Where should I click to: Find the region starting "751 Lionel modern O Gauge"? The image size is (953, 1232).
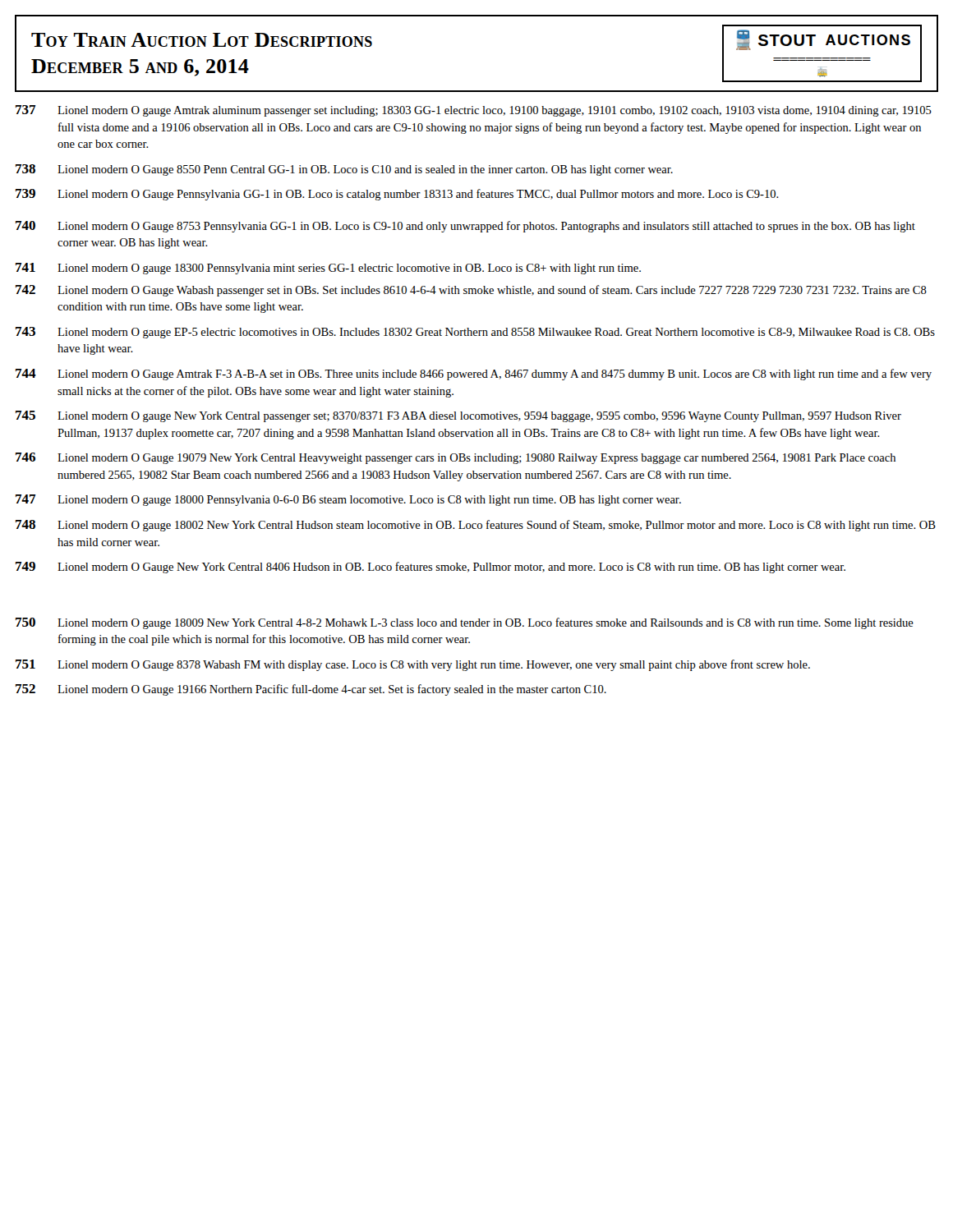(x=413, y=665)
